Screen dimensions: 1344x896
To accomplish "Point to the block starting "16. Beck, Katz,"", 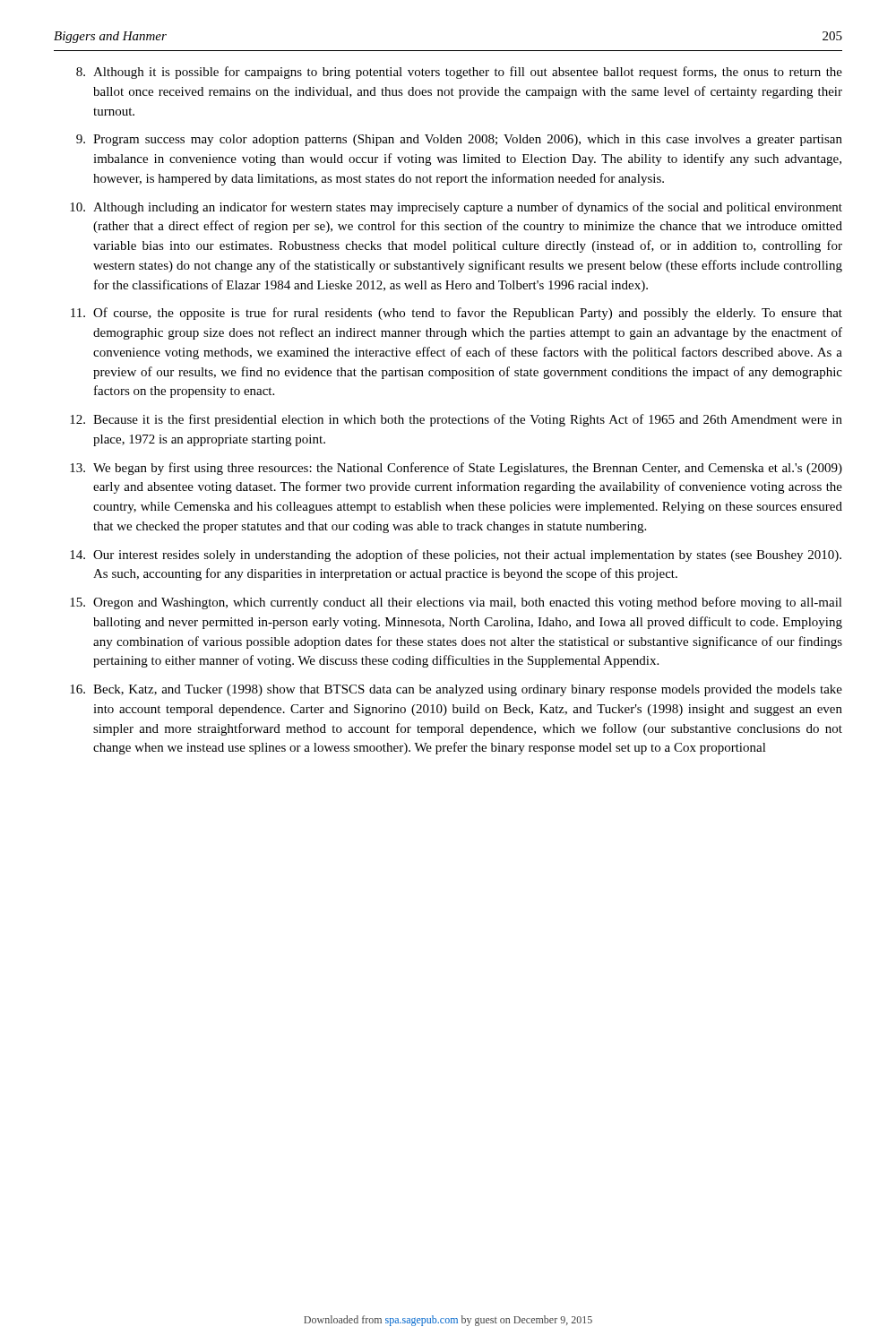I will 448,719.
